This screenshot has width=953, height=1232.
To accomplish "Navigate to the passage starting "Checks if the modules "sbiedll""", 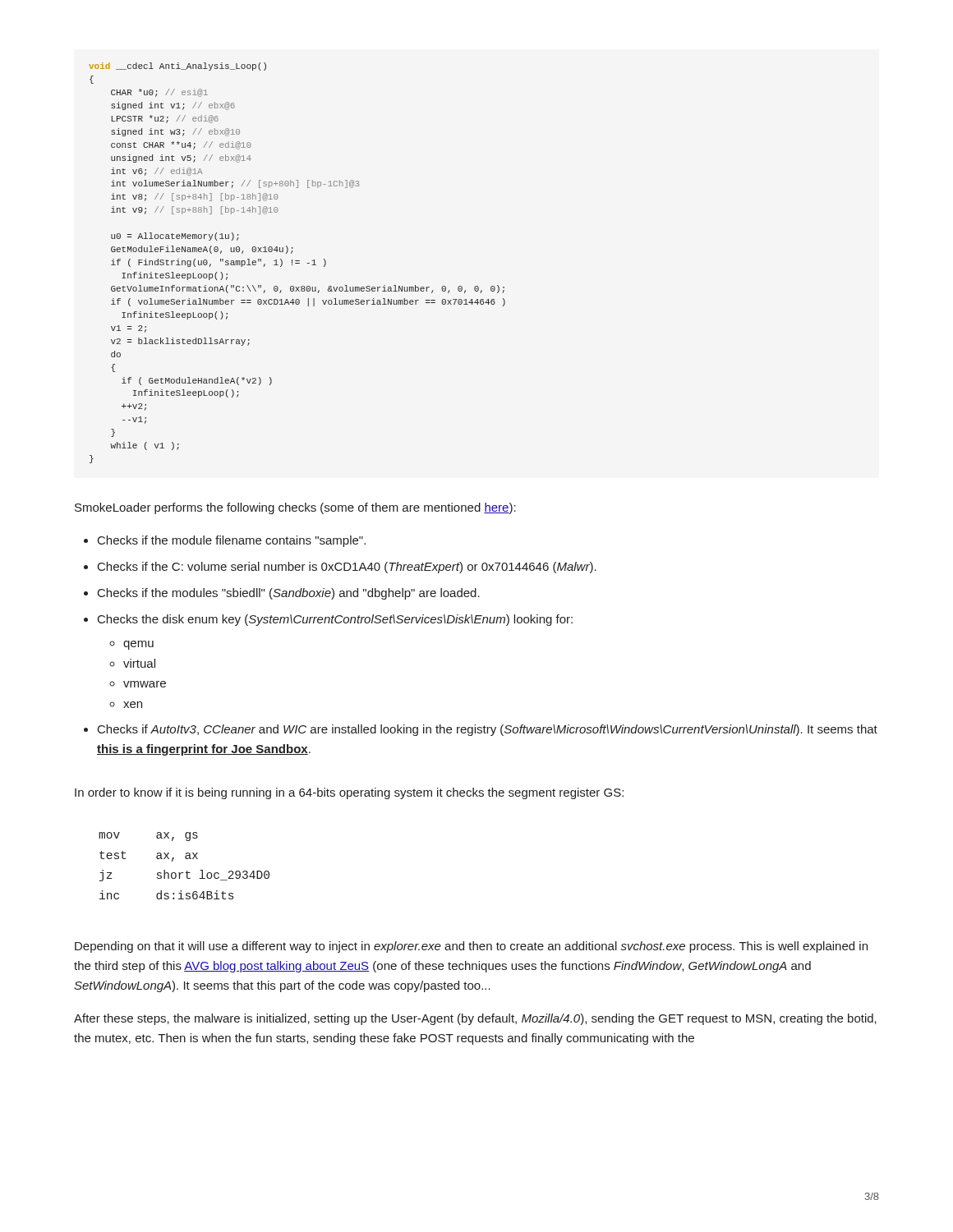I will [x=289, y=593].
